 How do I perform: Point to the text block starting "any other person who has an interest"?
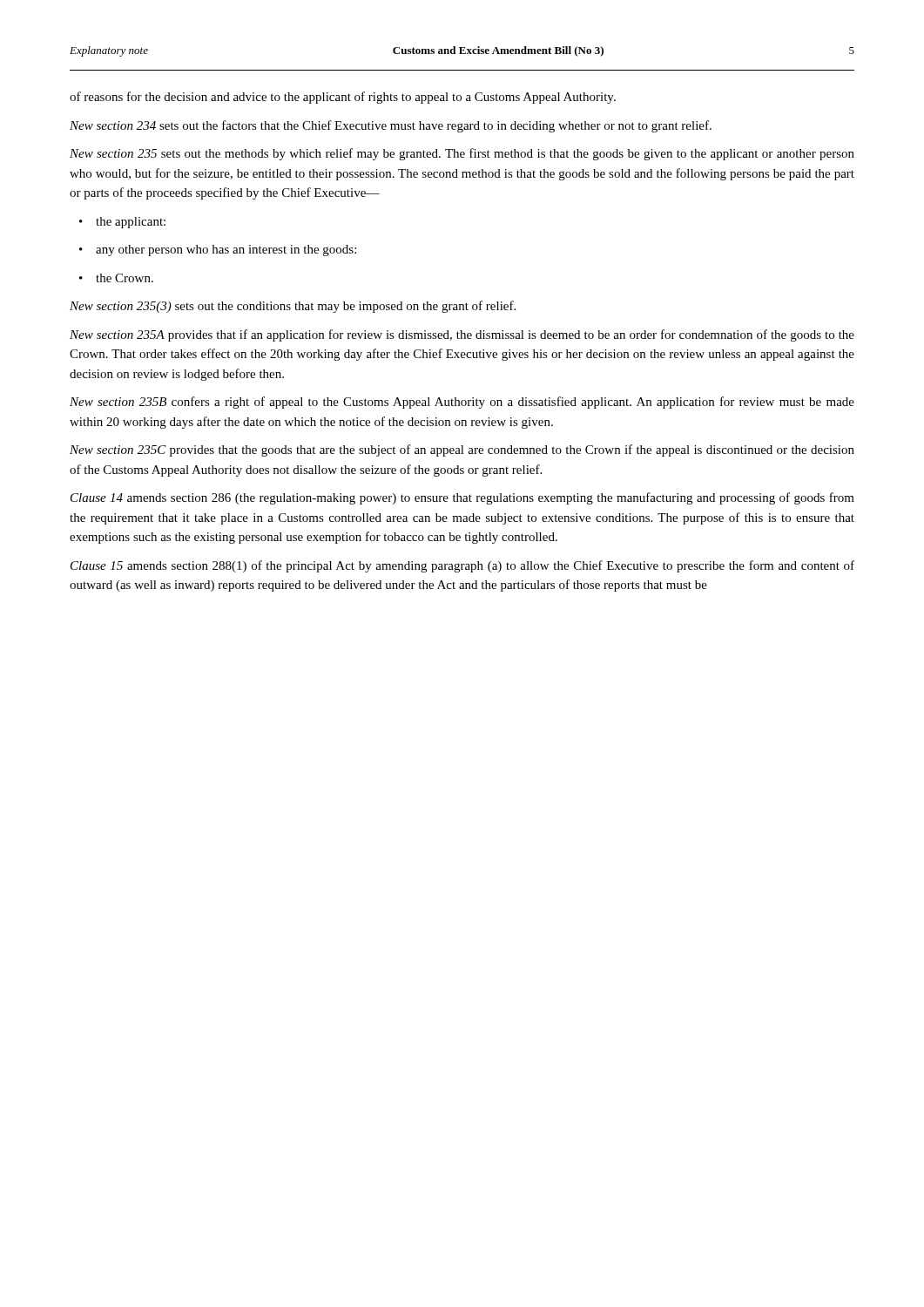[218, 251]
